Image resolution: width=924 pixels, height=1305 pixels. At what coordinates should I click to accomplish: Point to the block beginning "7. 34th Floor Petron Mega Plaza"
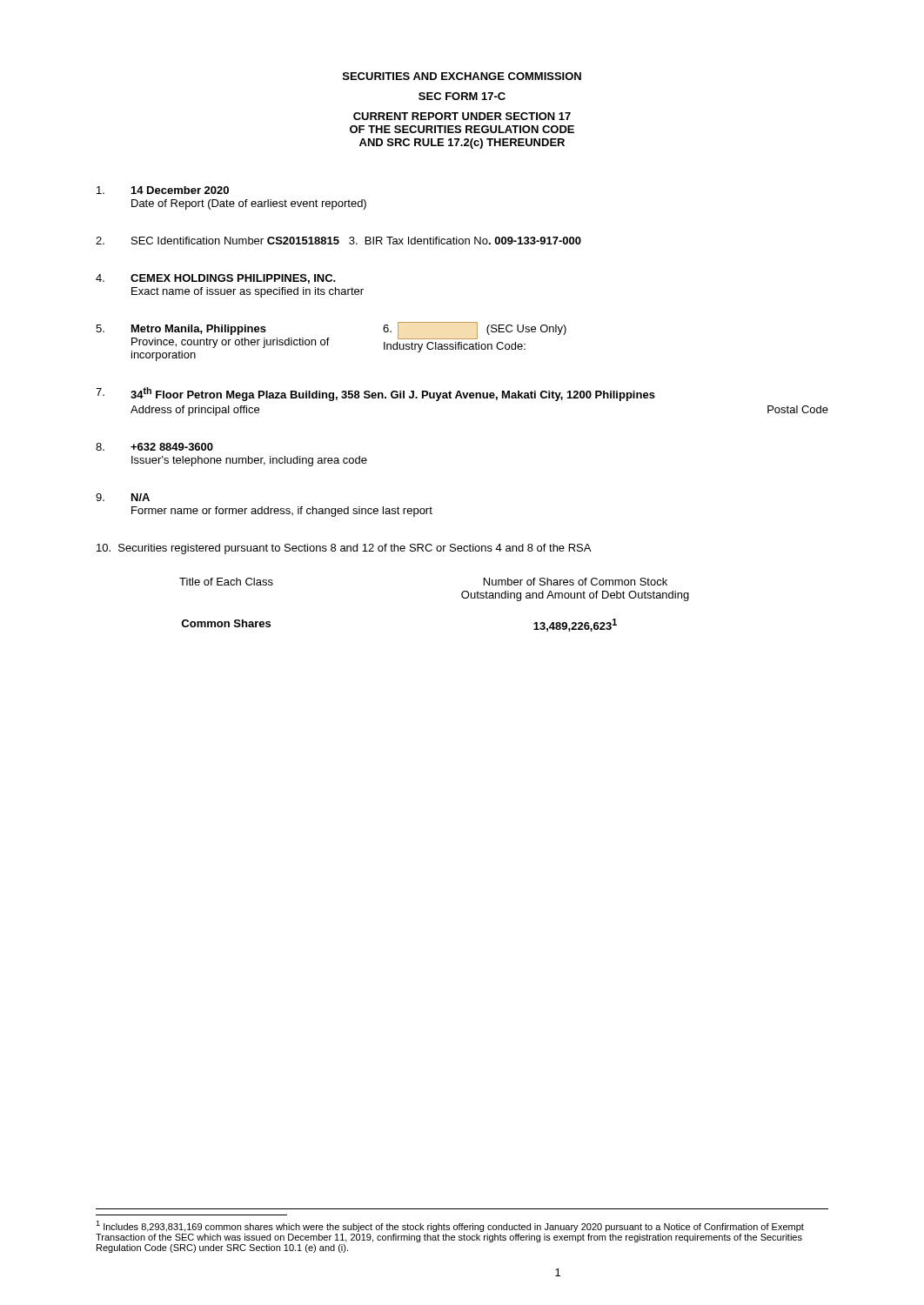(462, 401)
